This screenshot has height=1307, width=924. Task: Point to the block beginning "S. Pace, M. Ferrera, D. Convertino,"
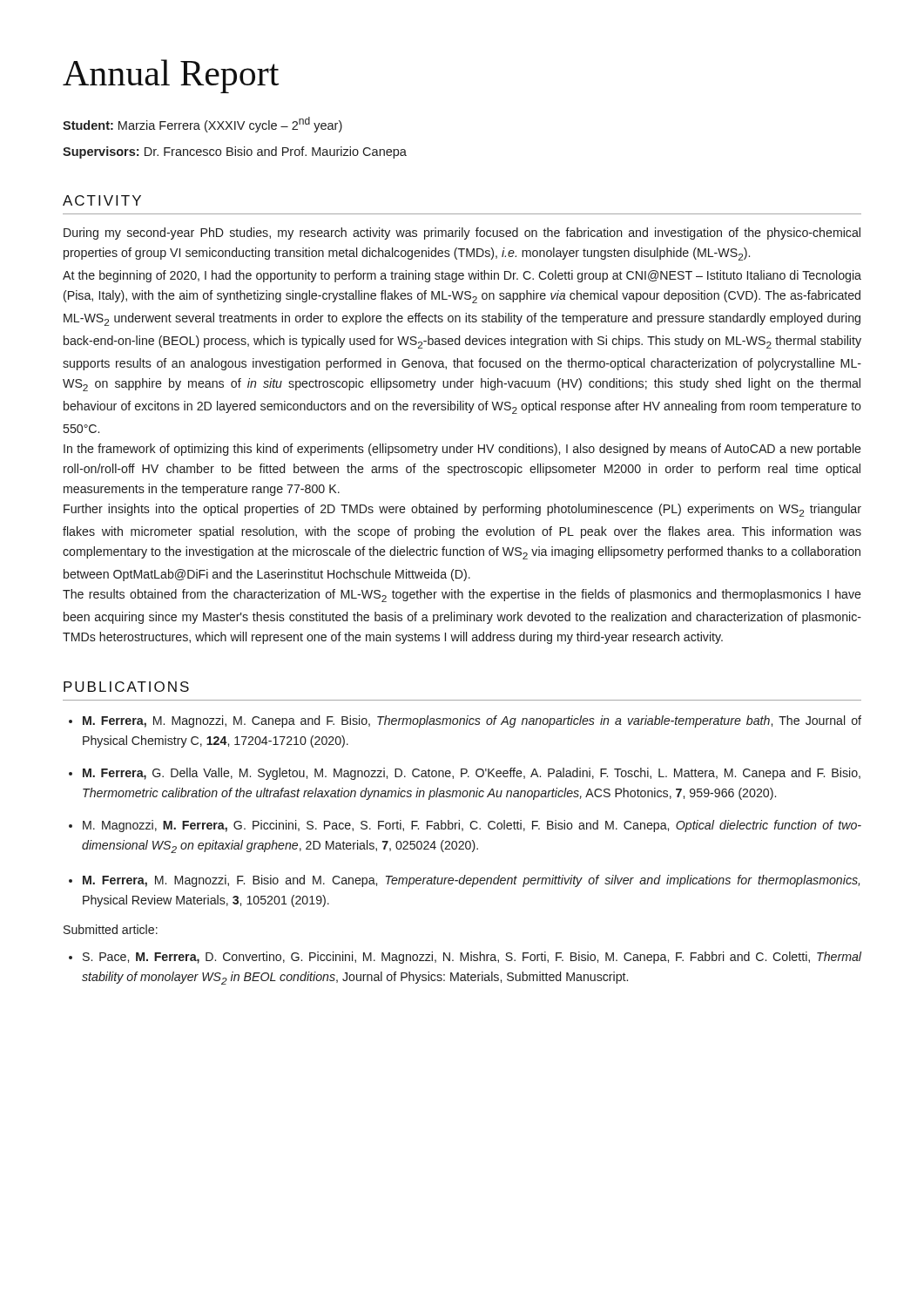472,969
